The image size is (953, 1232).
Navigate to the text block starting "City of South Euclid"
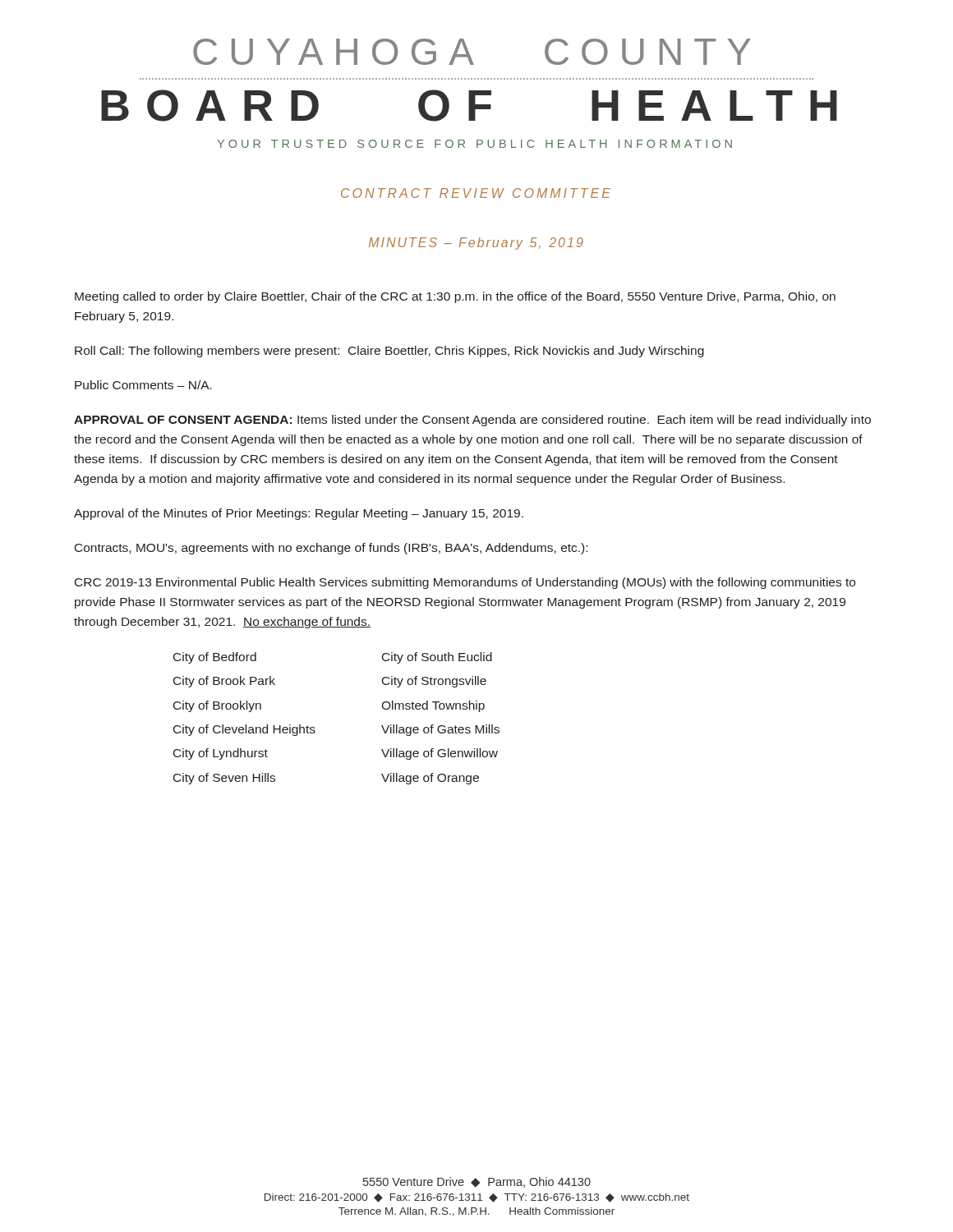point(437,657)
